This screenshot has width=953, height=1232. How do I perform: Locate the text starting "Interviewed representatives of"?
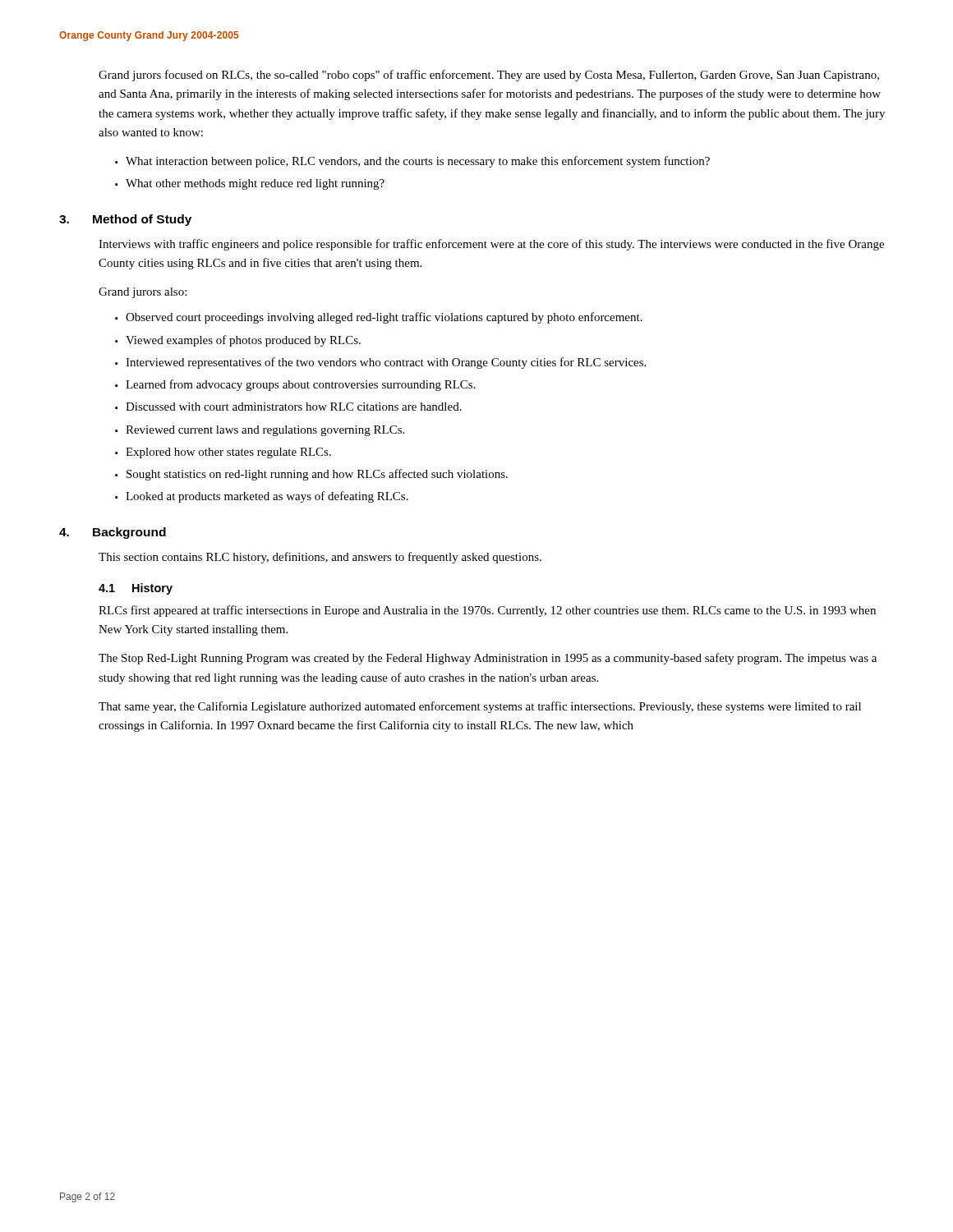(386, 362)
